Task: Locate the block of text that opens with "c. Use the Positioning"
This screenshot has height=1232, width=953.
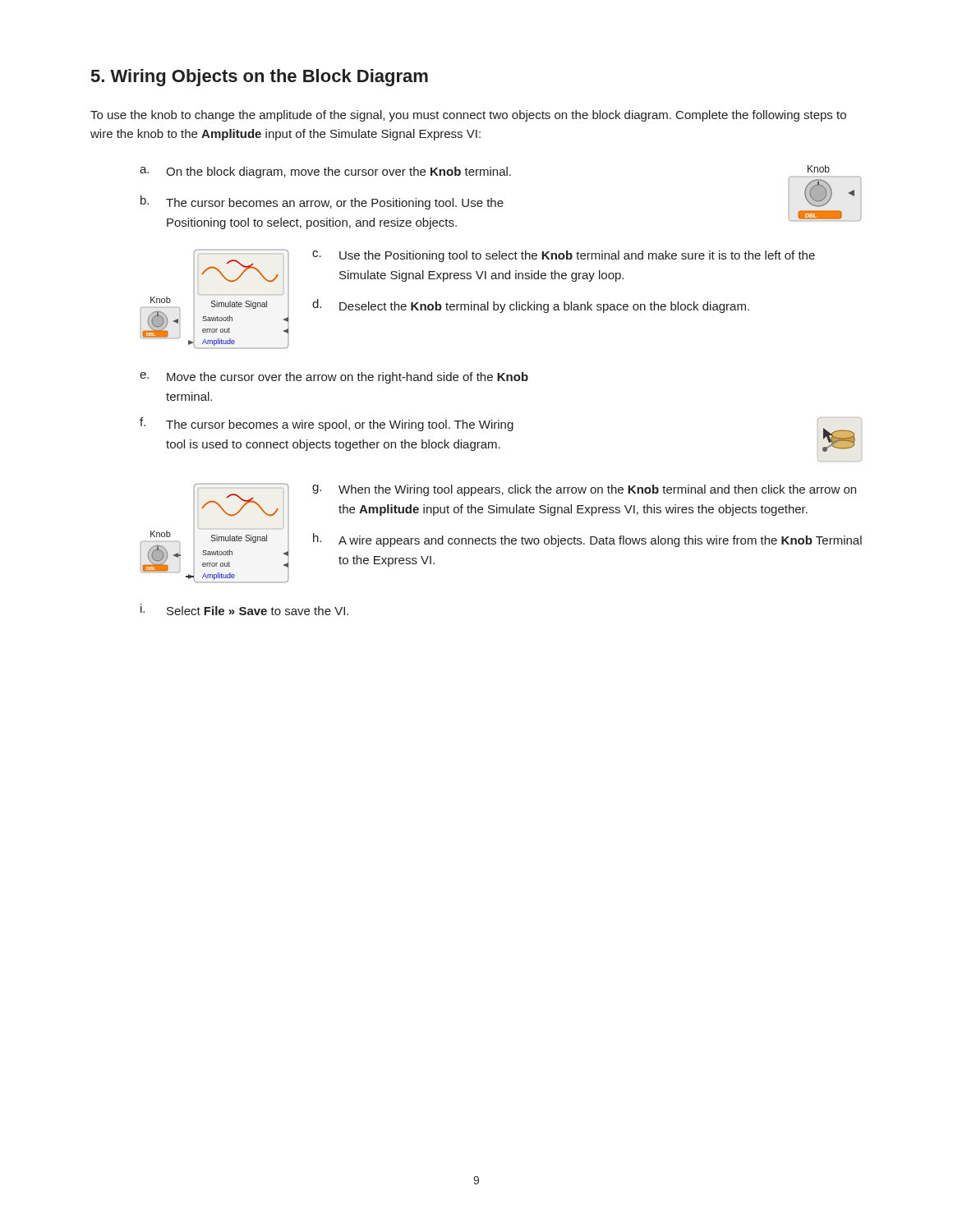Action: tap(587, 265)
